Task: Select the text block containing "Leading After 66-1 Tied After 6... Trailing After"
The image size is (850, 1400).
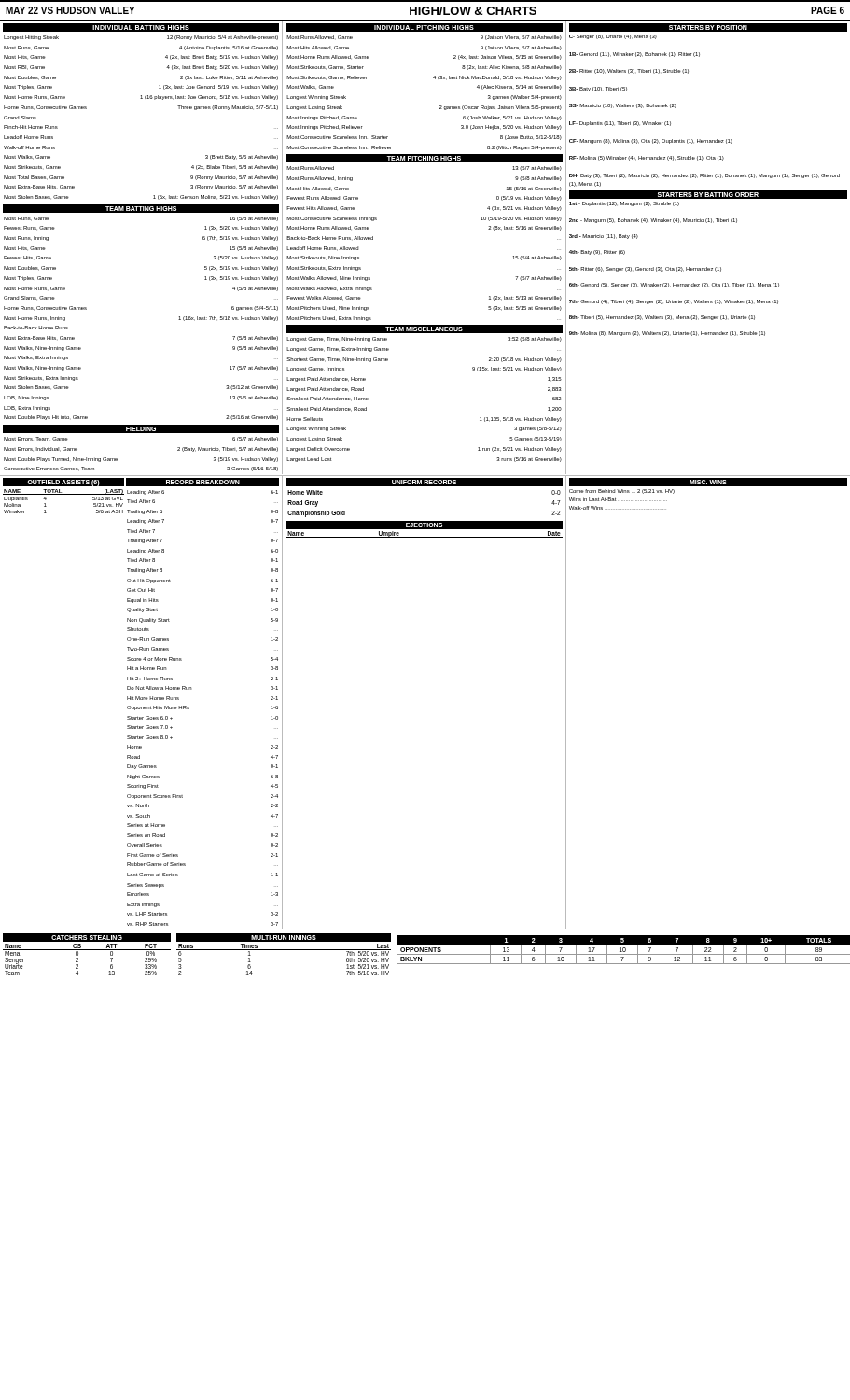Action: click(x=143, y=492)
